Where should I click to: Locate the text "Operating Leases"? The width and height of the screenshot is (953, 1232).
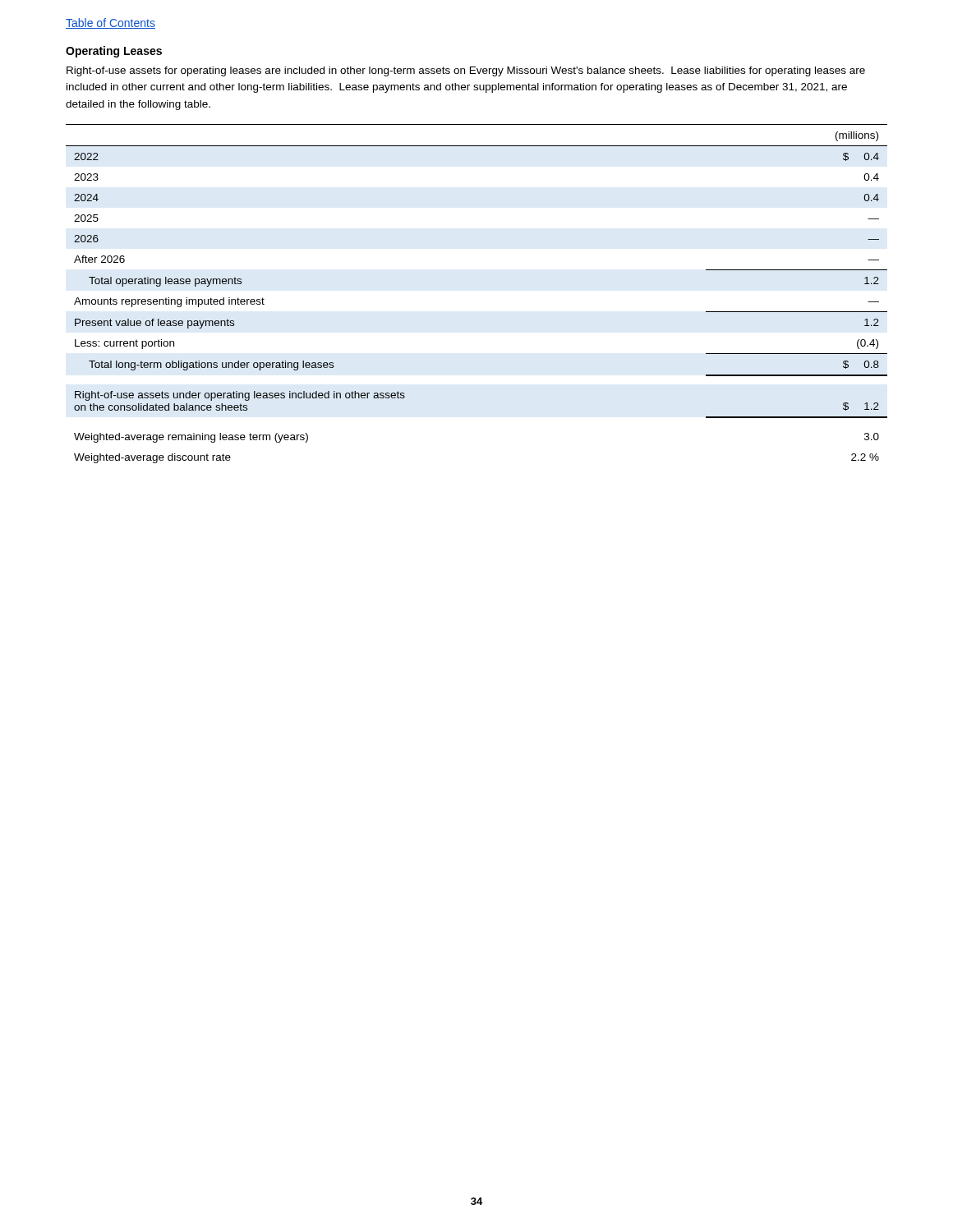pyautogui.click(x=114, y=51)
